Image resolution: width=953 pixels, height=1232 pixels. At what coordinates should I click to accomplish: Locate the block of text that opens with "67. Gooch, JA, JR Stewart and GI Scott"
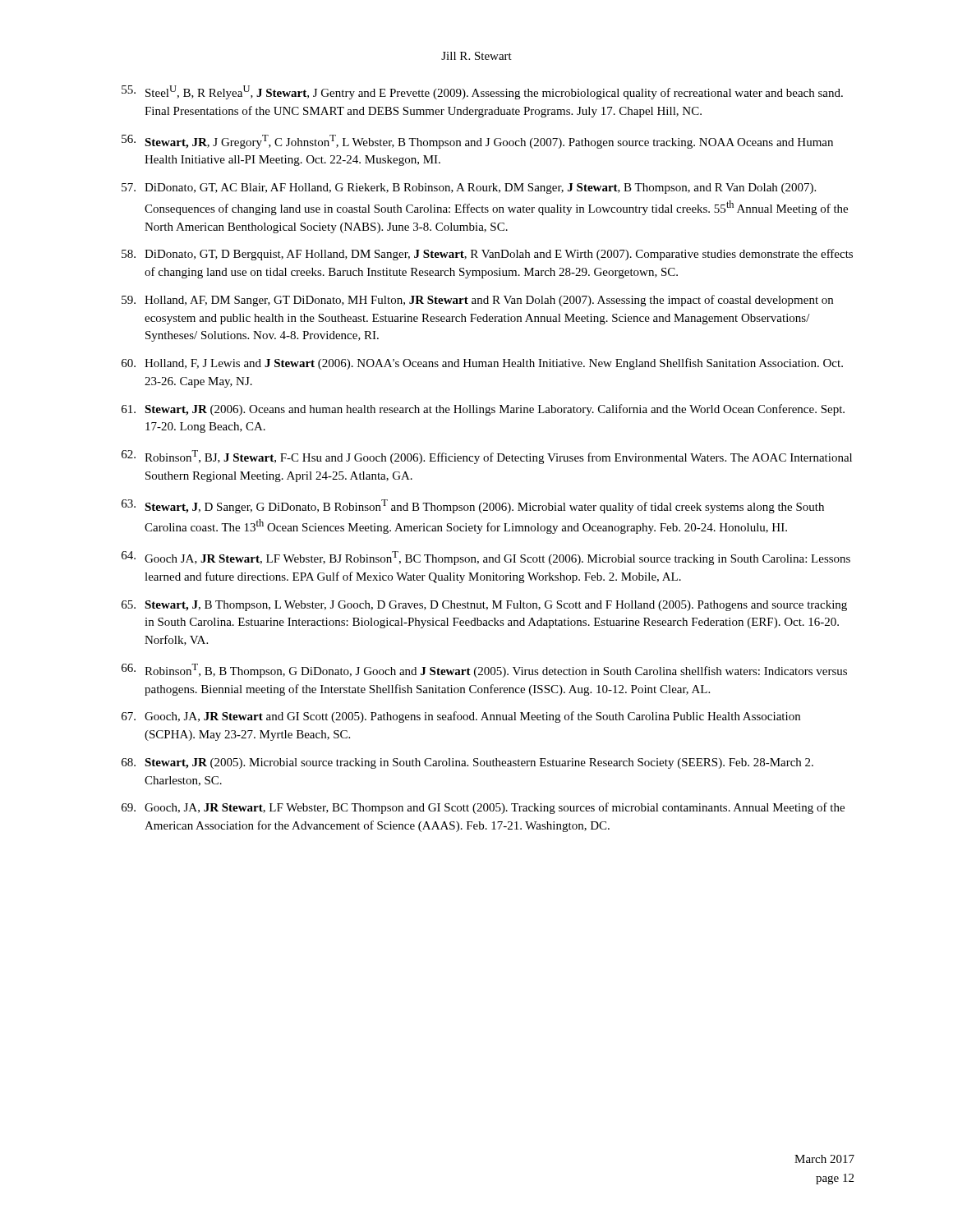coord(476,726)
